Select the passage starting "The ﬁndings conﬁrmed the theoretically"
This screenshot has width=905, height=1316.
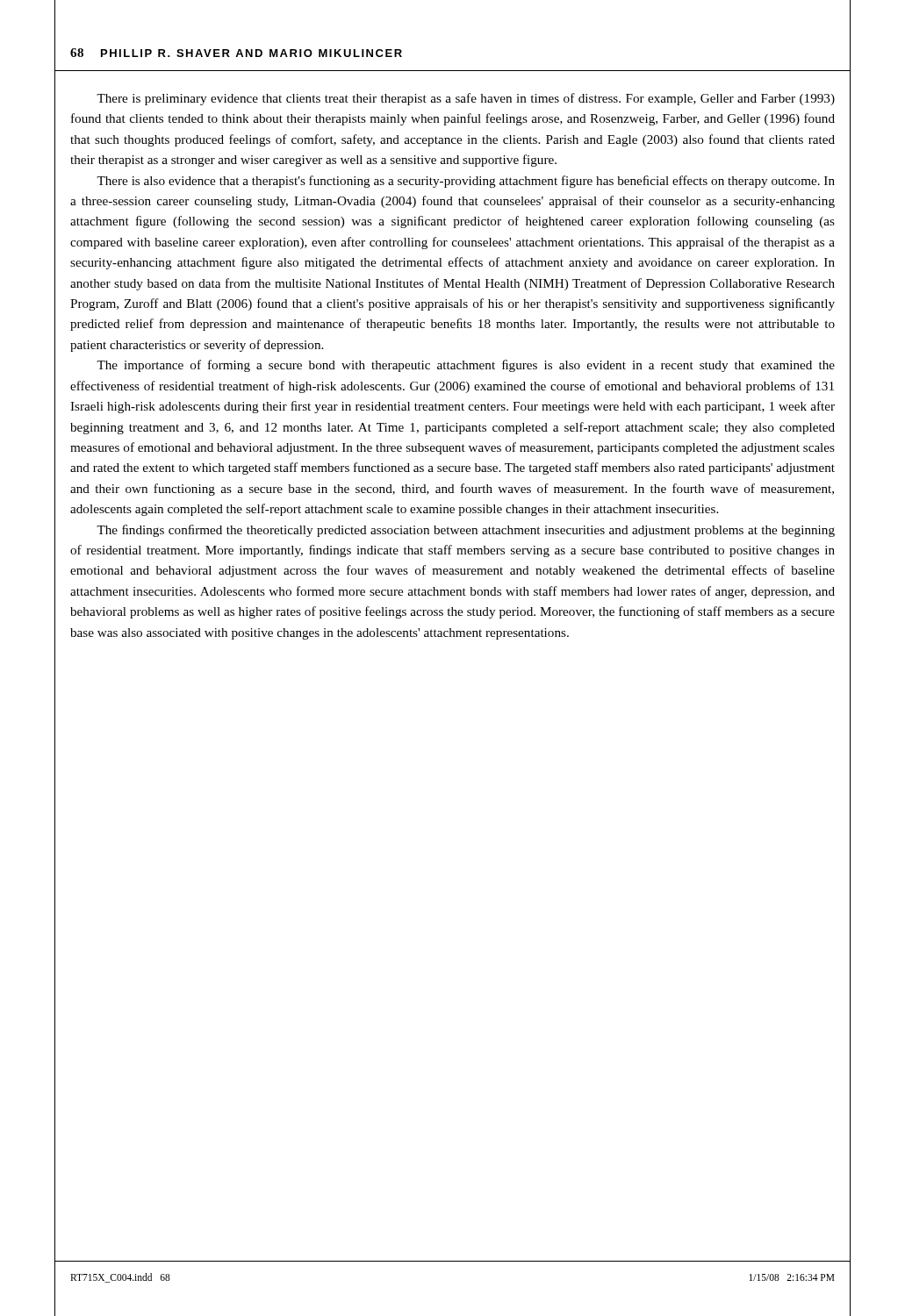pos(452,580)
